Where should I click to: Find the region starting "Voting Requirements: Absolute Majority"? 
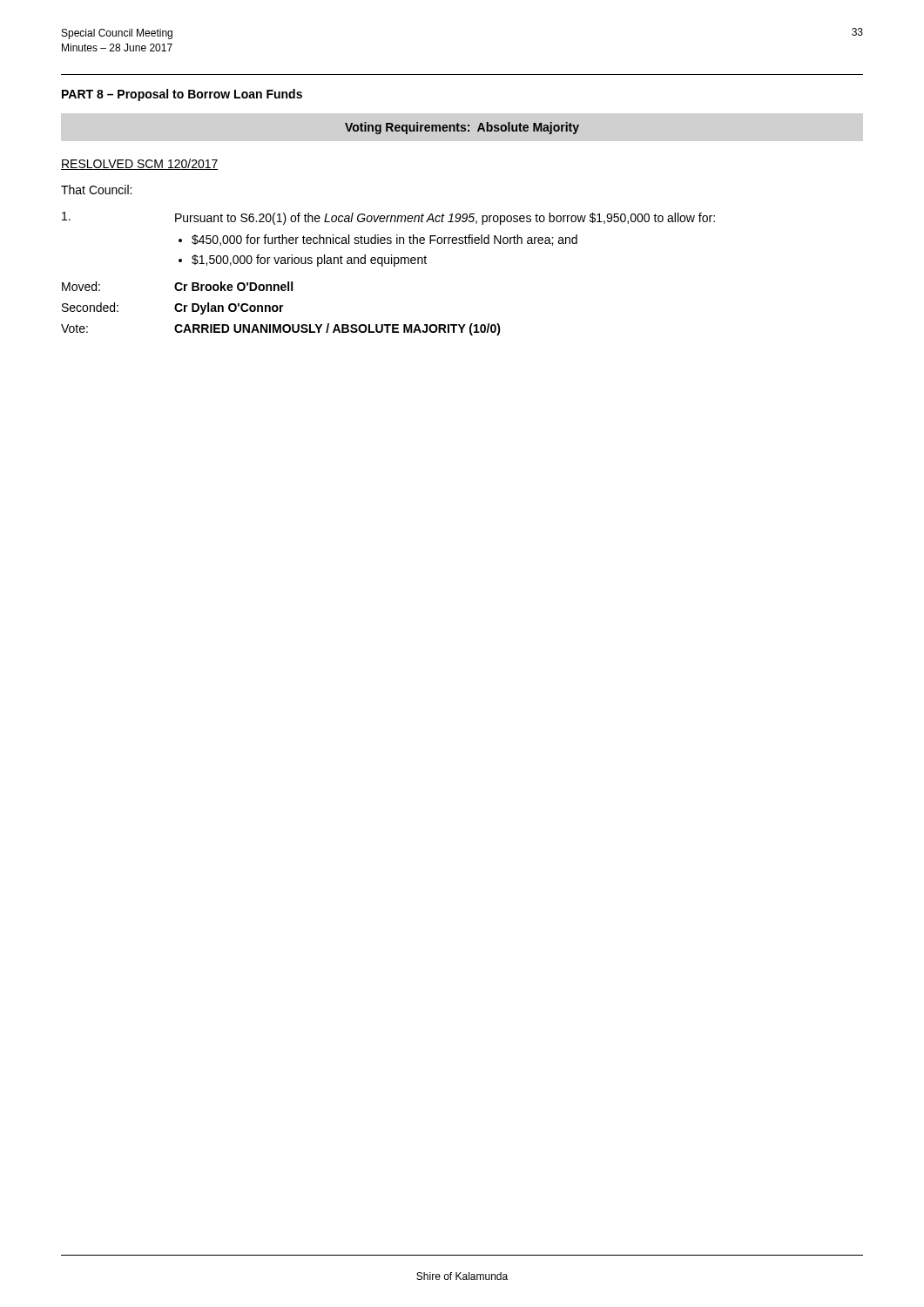pos(462,127)
